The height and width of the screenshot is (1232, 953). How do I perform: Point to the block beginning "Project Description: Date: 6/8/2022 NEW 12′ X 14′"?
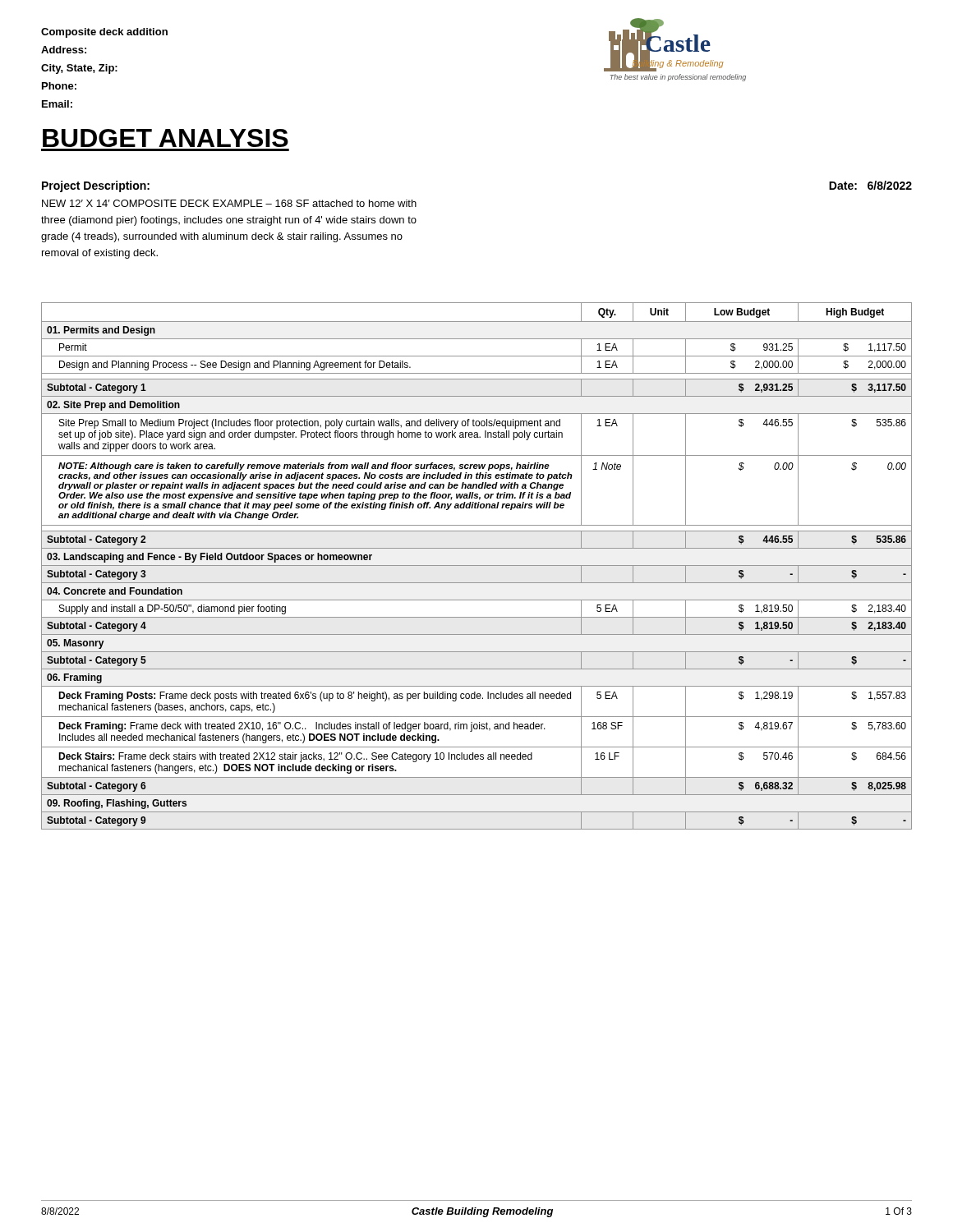tap(95, 186)
